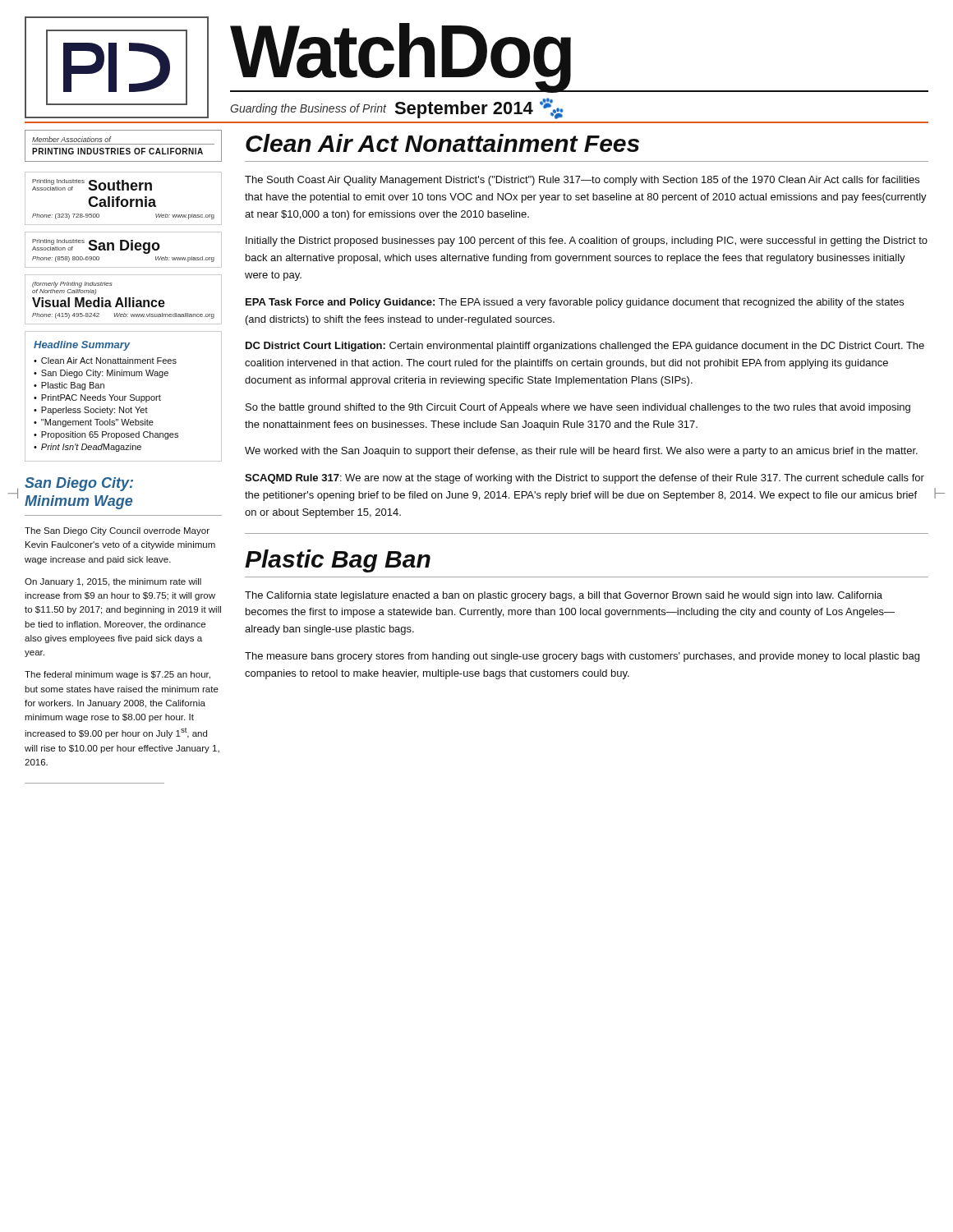Select the element starting "Initially the District"

586,258
